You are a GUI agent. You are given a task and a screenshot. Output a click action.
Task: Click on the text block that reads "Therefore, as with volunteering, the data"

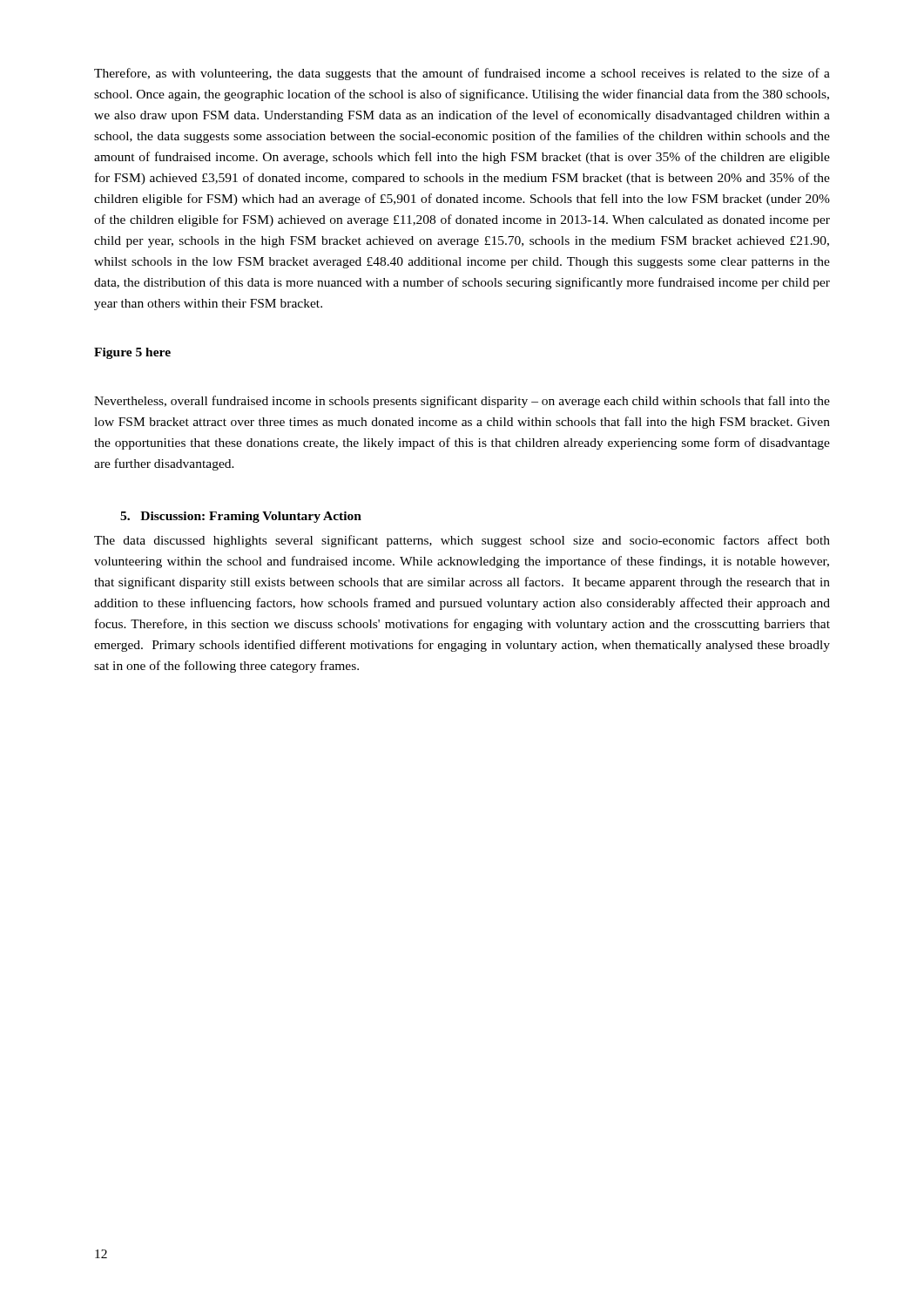pos(462,188)
